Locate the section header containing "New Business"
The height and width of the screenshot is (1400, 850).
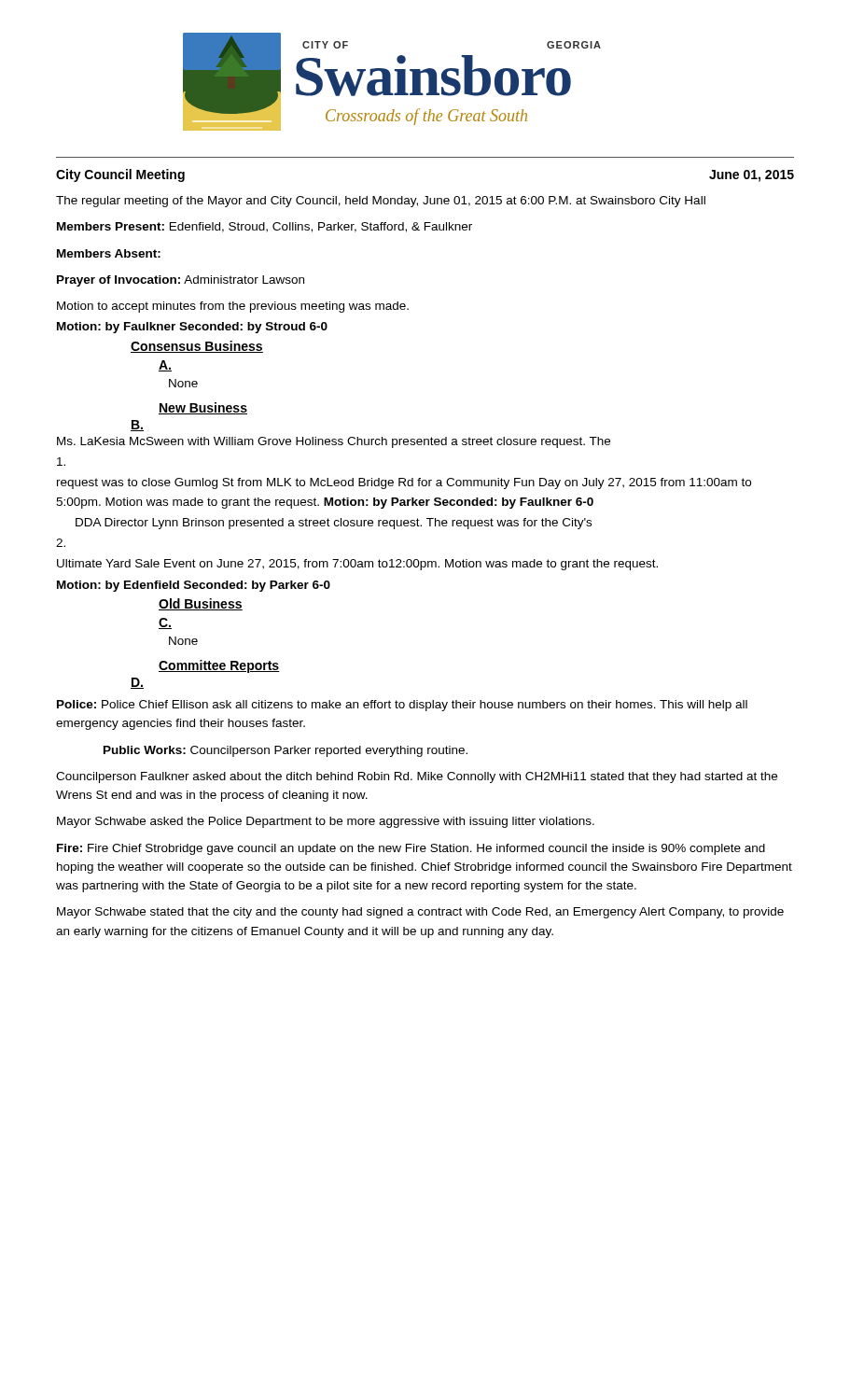[x=203, y=408]
